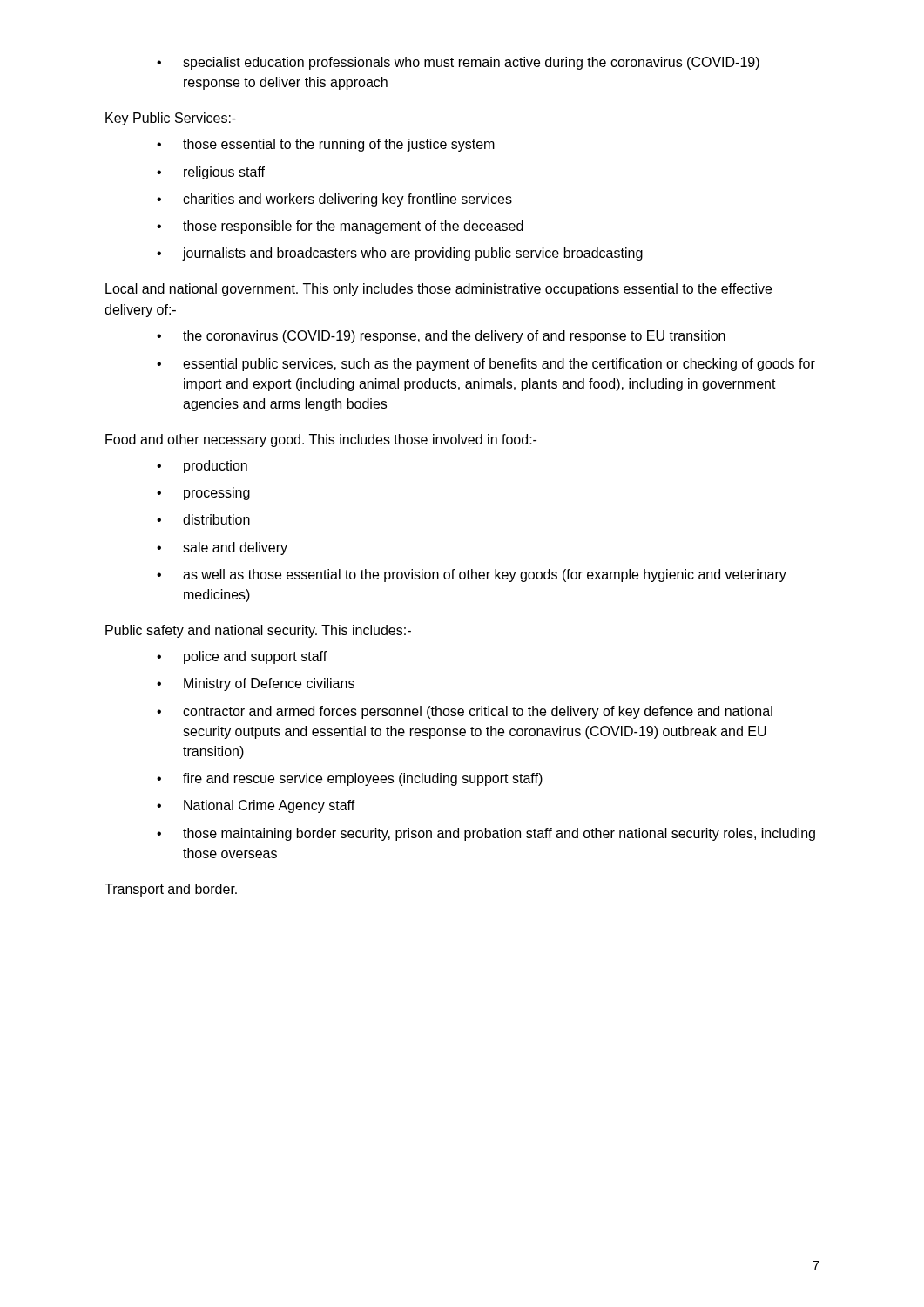
Task: Select the list item with the text "• the coronavirus"
Action: (x=488, y=336)
